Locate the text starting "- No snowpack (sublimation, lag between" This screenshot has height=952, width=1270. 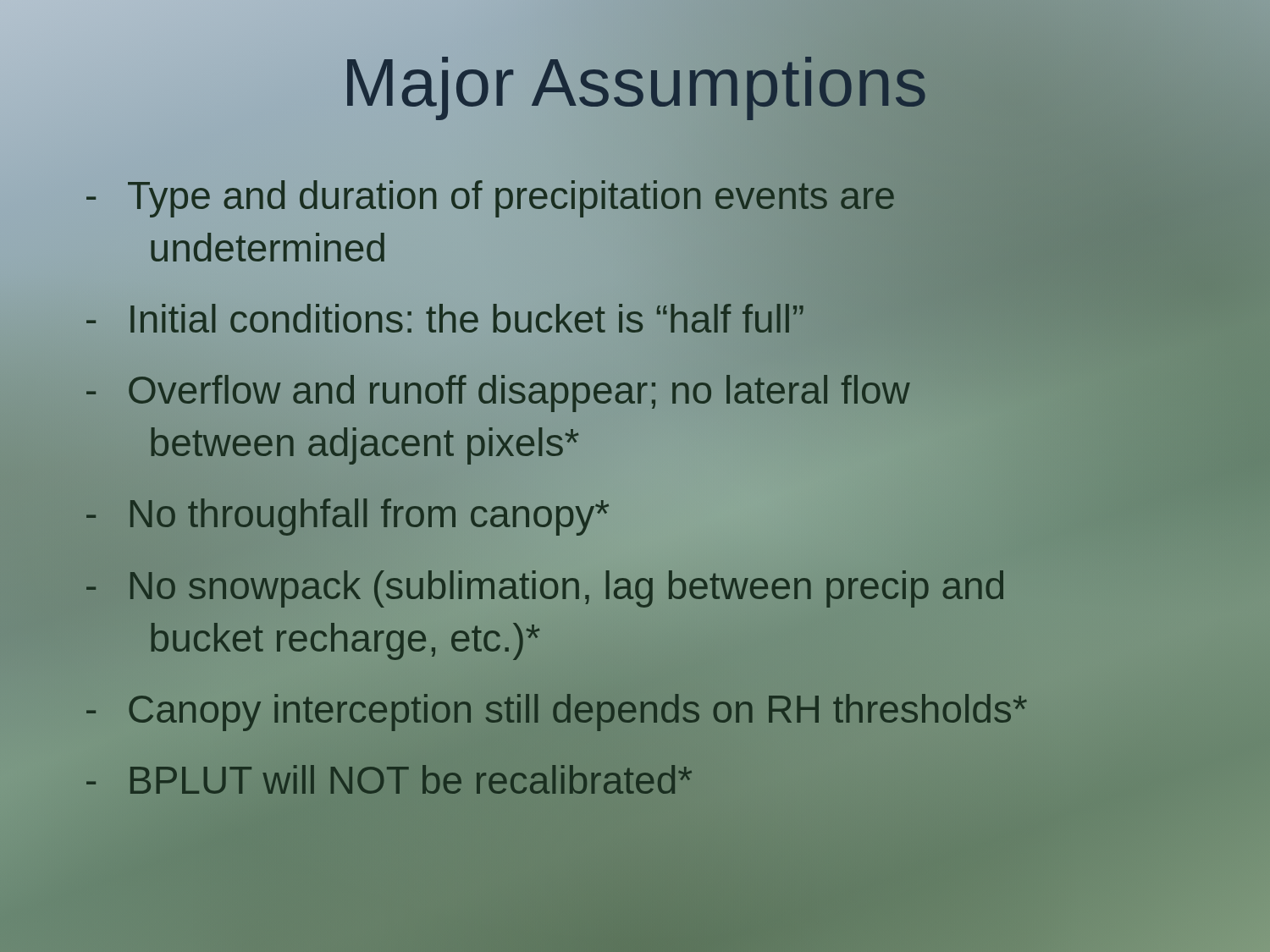pos(627,612)
